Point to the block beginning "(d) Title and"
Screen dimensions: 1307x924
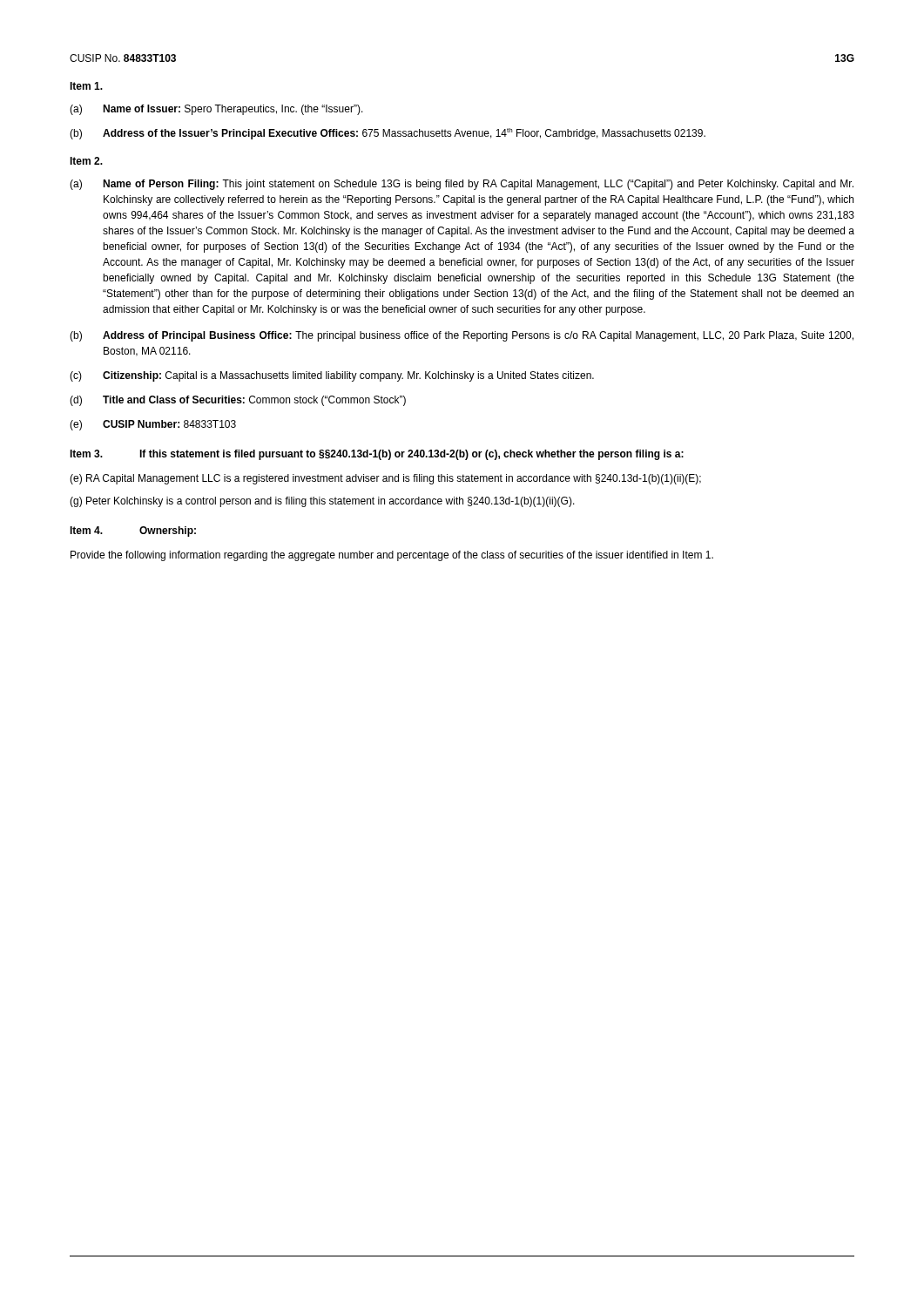point(238,401)
